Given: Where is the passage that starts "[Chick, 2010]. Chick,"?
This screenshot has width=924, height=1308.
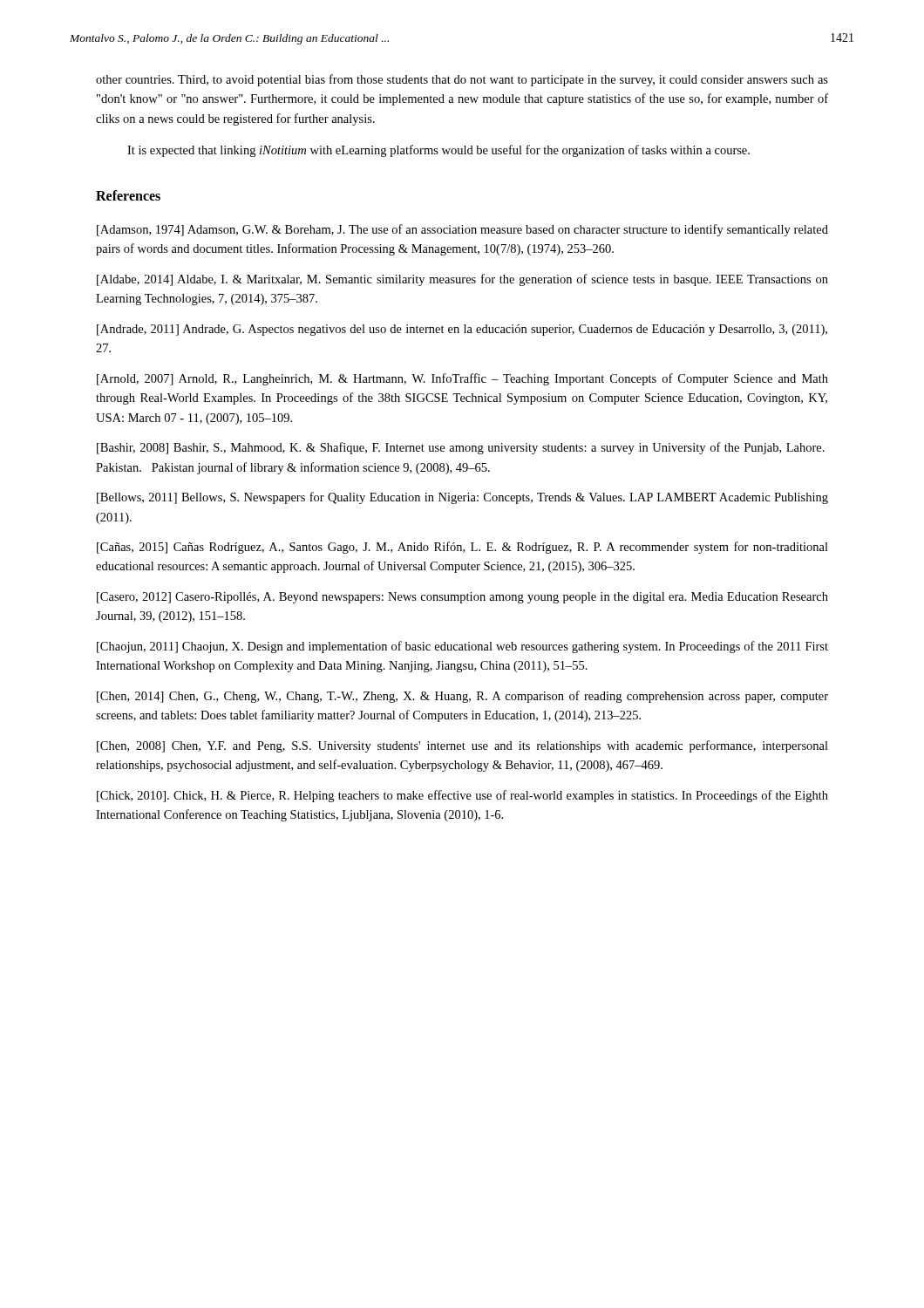Looking at the screenshot, I should (462, 805).
